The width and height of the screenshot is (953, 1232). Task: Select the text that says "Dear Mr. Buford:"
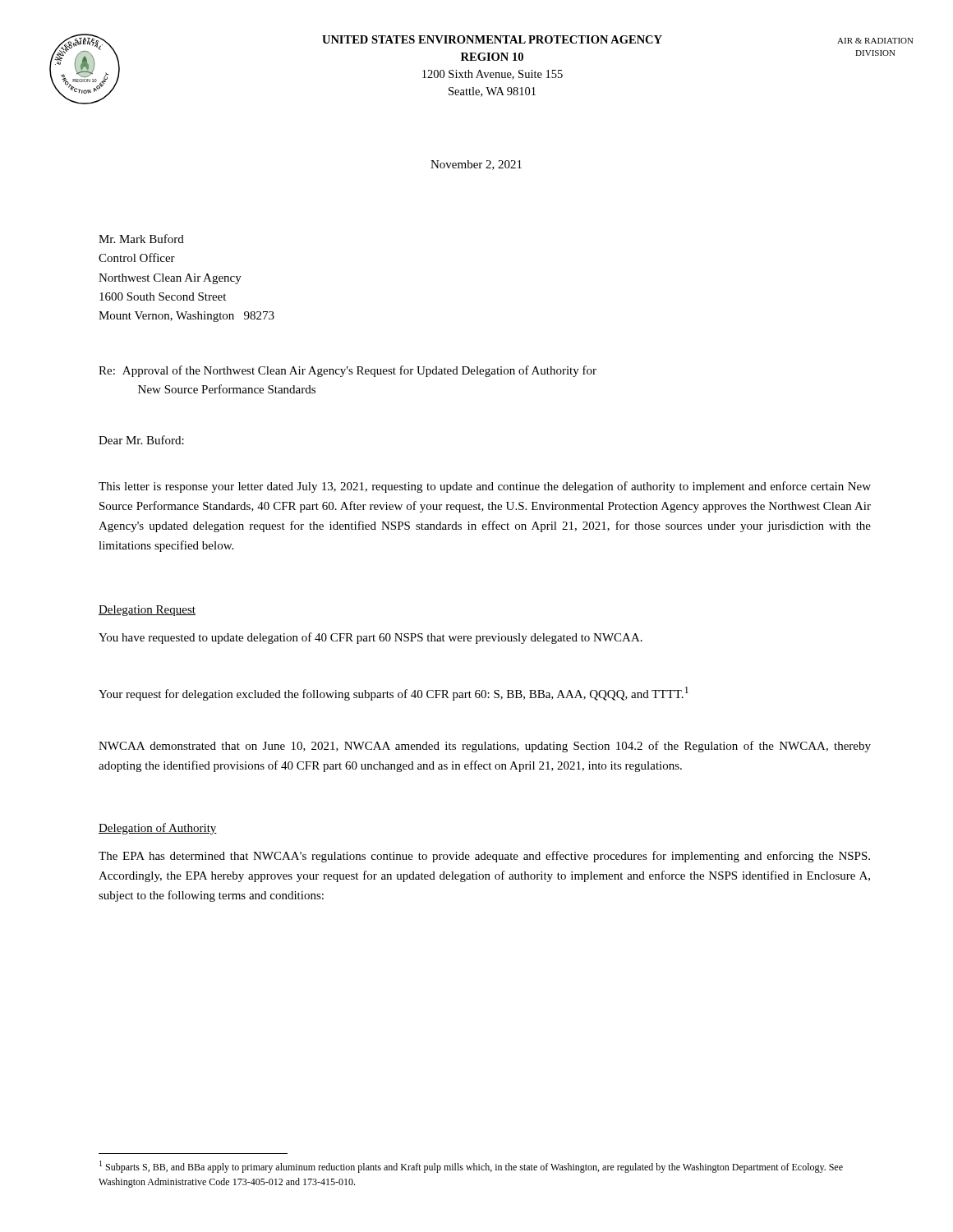[142, 440]
